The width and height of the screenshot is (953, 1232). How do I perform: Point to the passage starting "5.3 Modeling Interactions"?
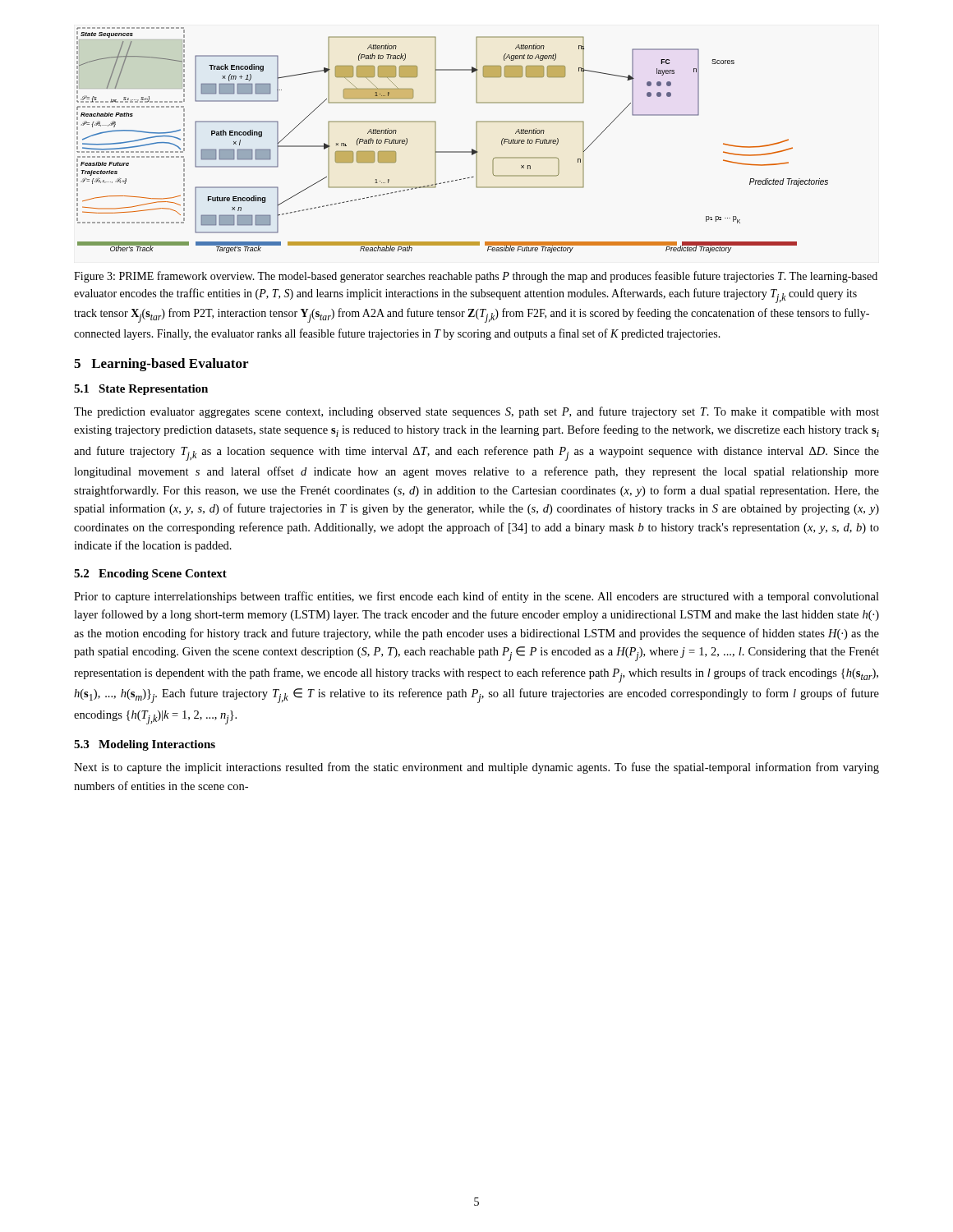(x=145, y=744)
